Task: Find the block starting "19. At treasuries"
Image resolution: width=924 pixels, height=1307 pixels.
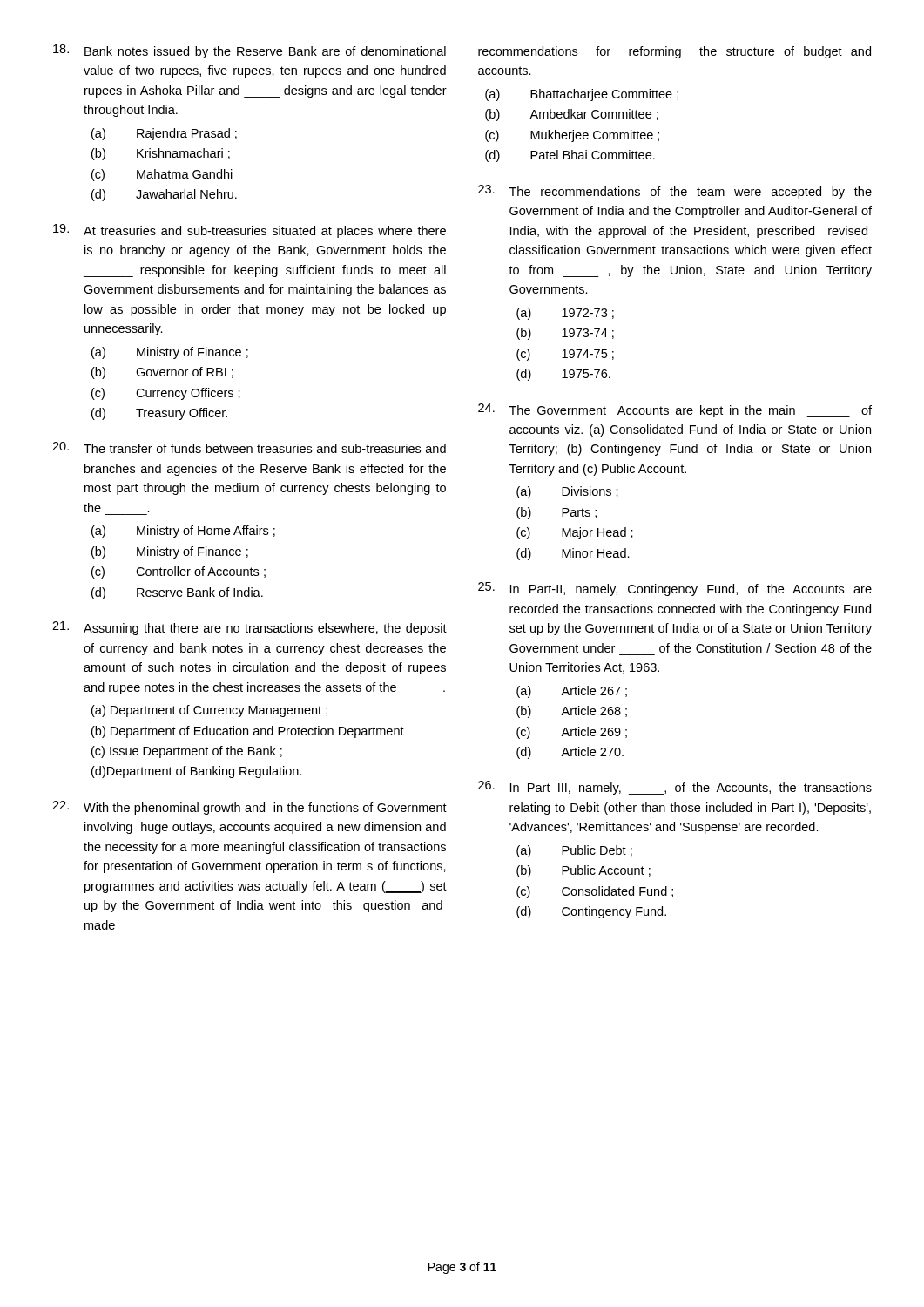Action: 249,323
